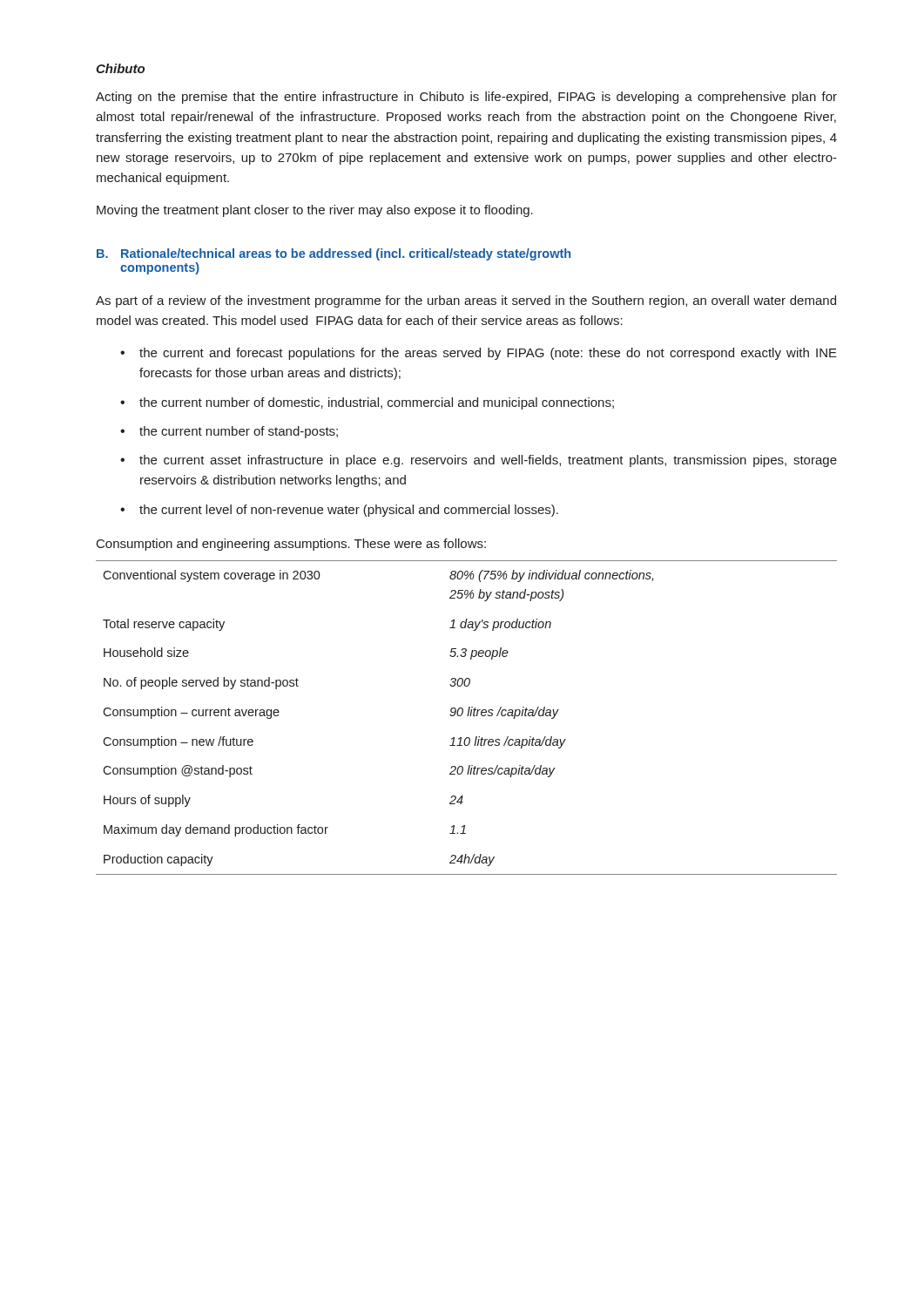The image size is (924, 1307).
Task: Locate the table with the text "Conventional system coverage"
Action: coord(466,718)
